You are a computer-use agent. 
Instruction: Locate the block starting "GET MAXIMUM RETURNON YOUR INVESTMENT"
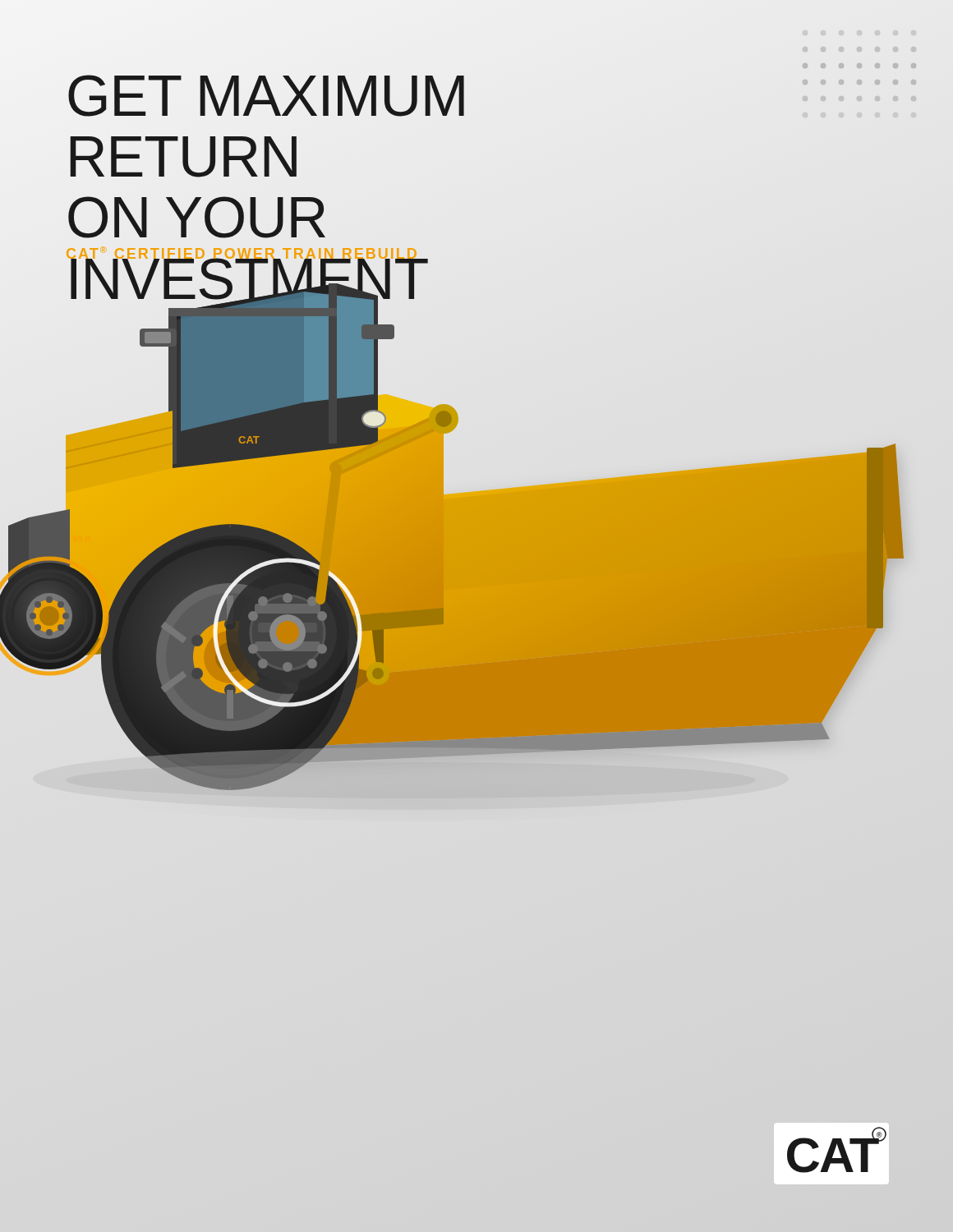pyautogui.click(x=266, y=96)
